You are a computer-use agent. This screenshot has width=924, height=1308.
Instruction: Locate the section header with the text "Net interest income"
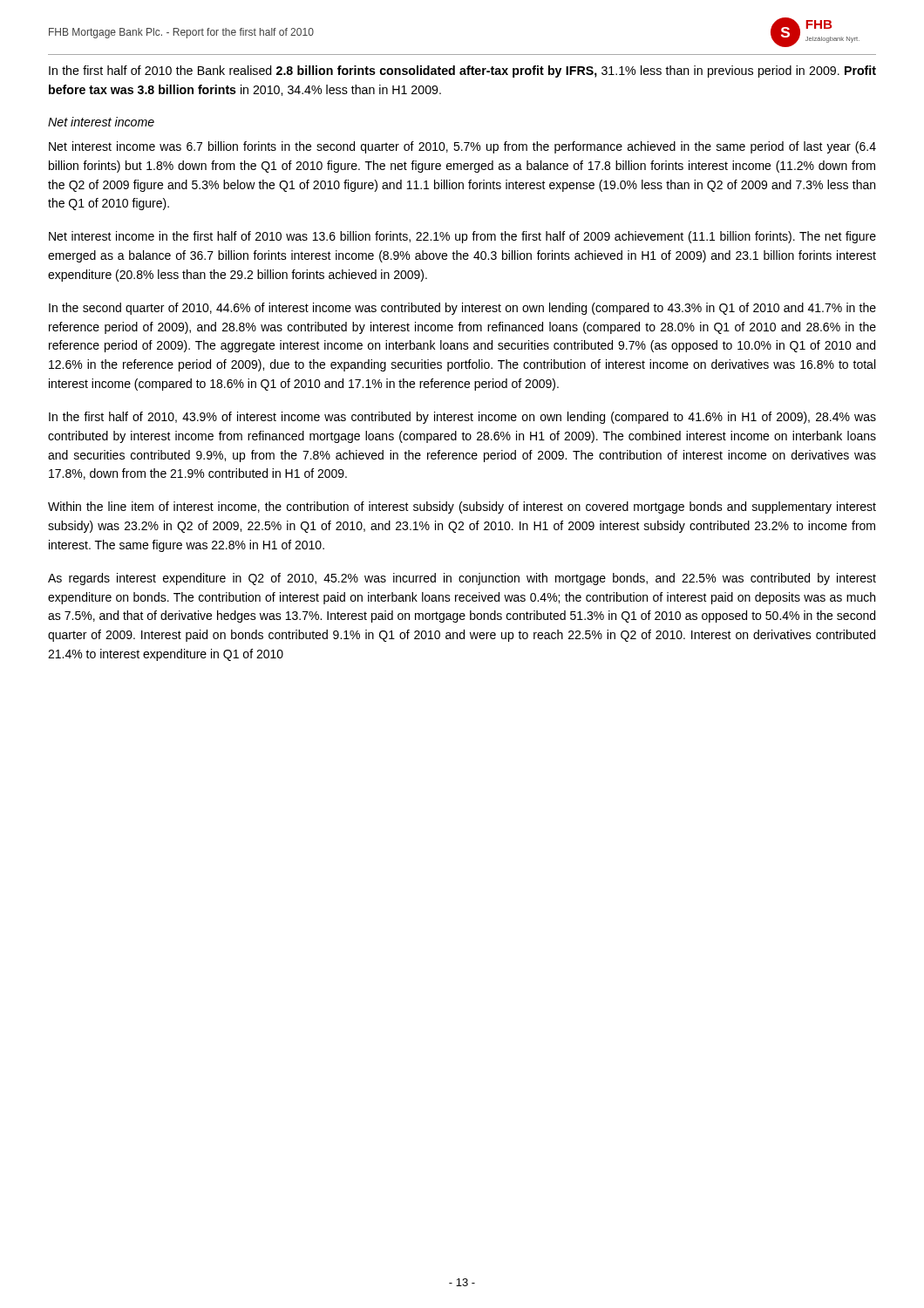[101, 122]
